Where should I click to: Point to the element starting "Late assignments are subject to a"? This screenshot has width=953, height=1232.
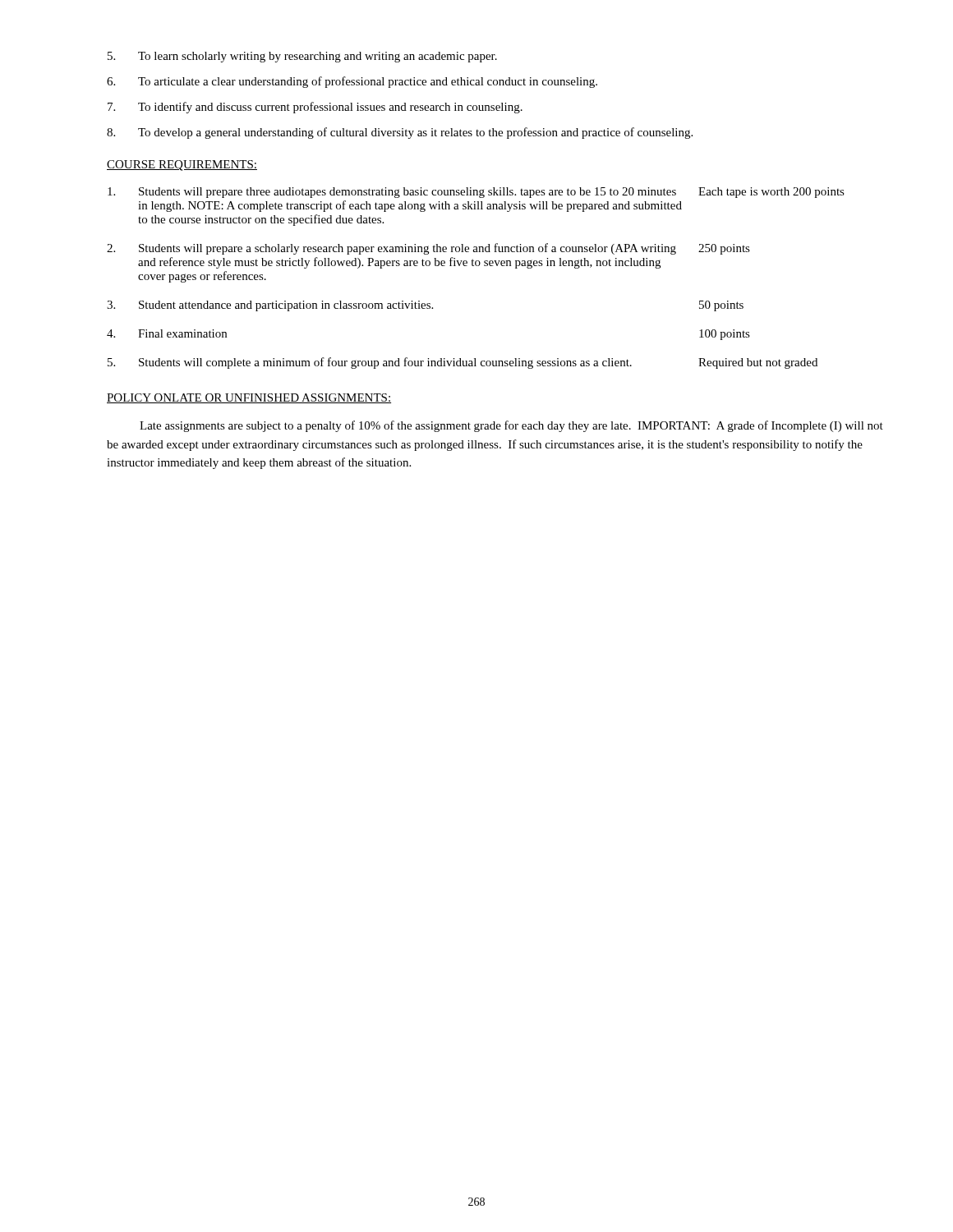[x=497, y=444]
